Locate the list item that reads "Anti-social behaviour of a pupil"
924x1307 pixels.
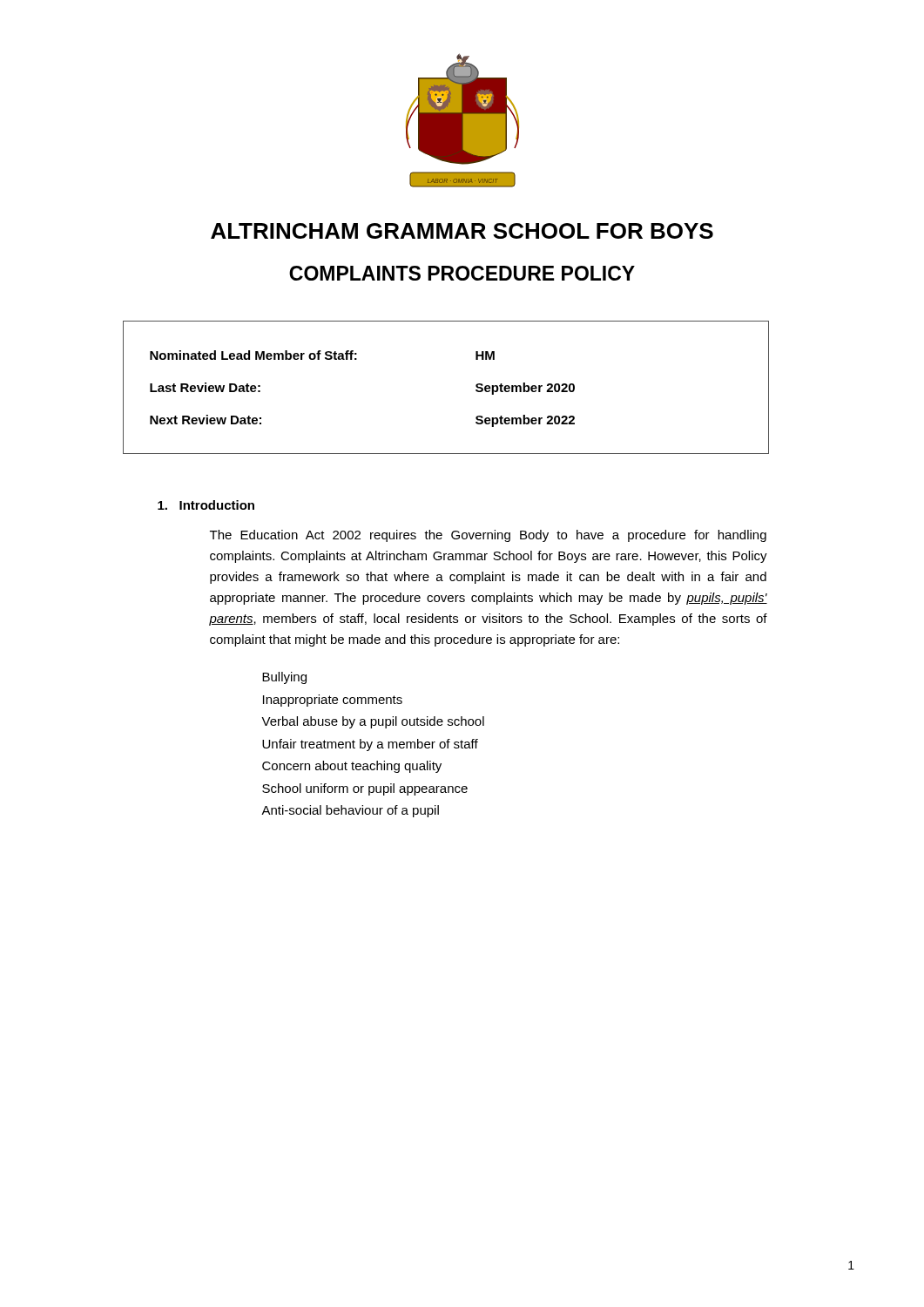click(x=351, y=810)
